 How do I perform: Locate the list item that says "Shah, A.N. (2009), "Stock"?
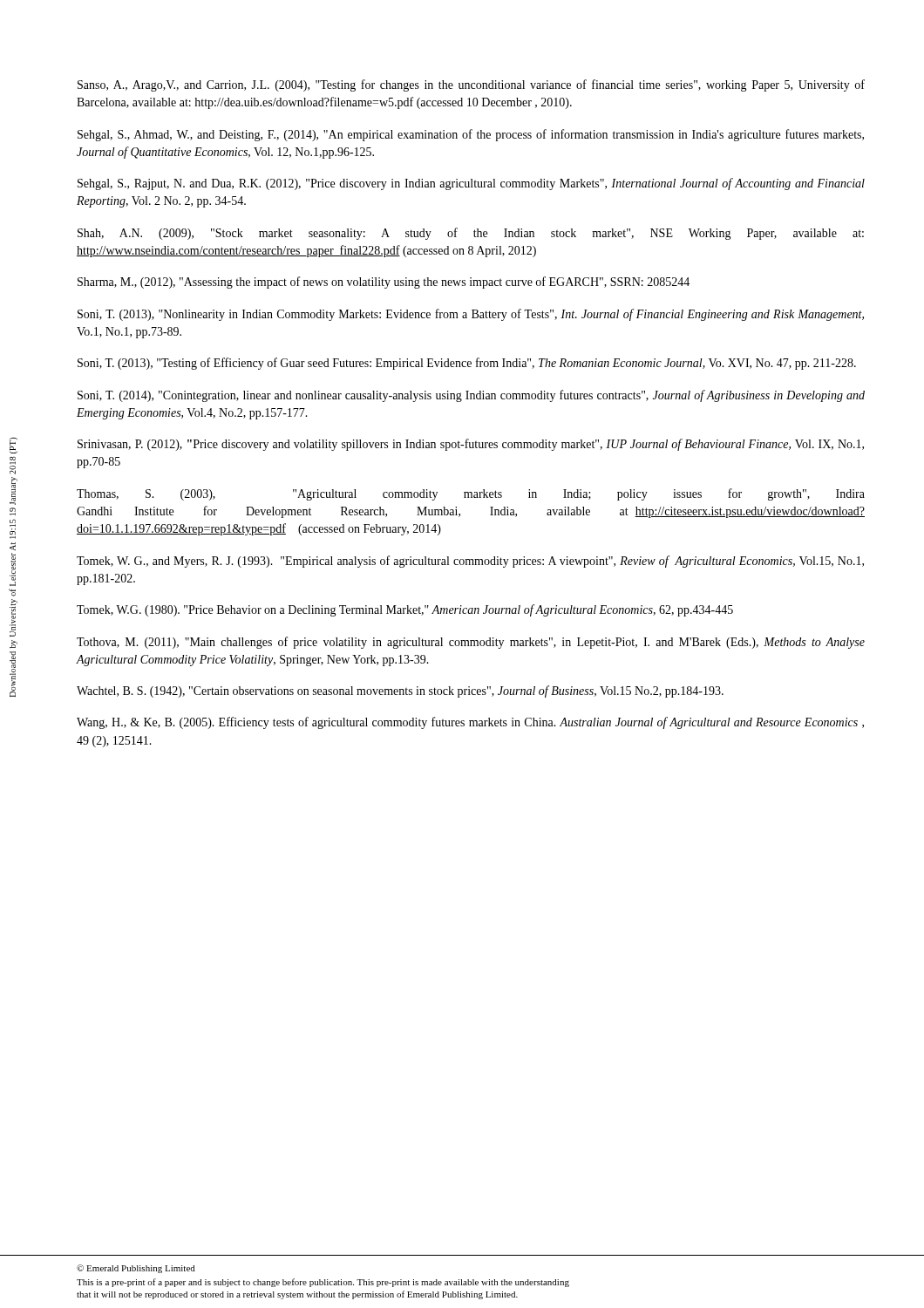(471, 242)
